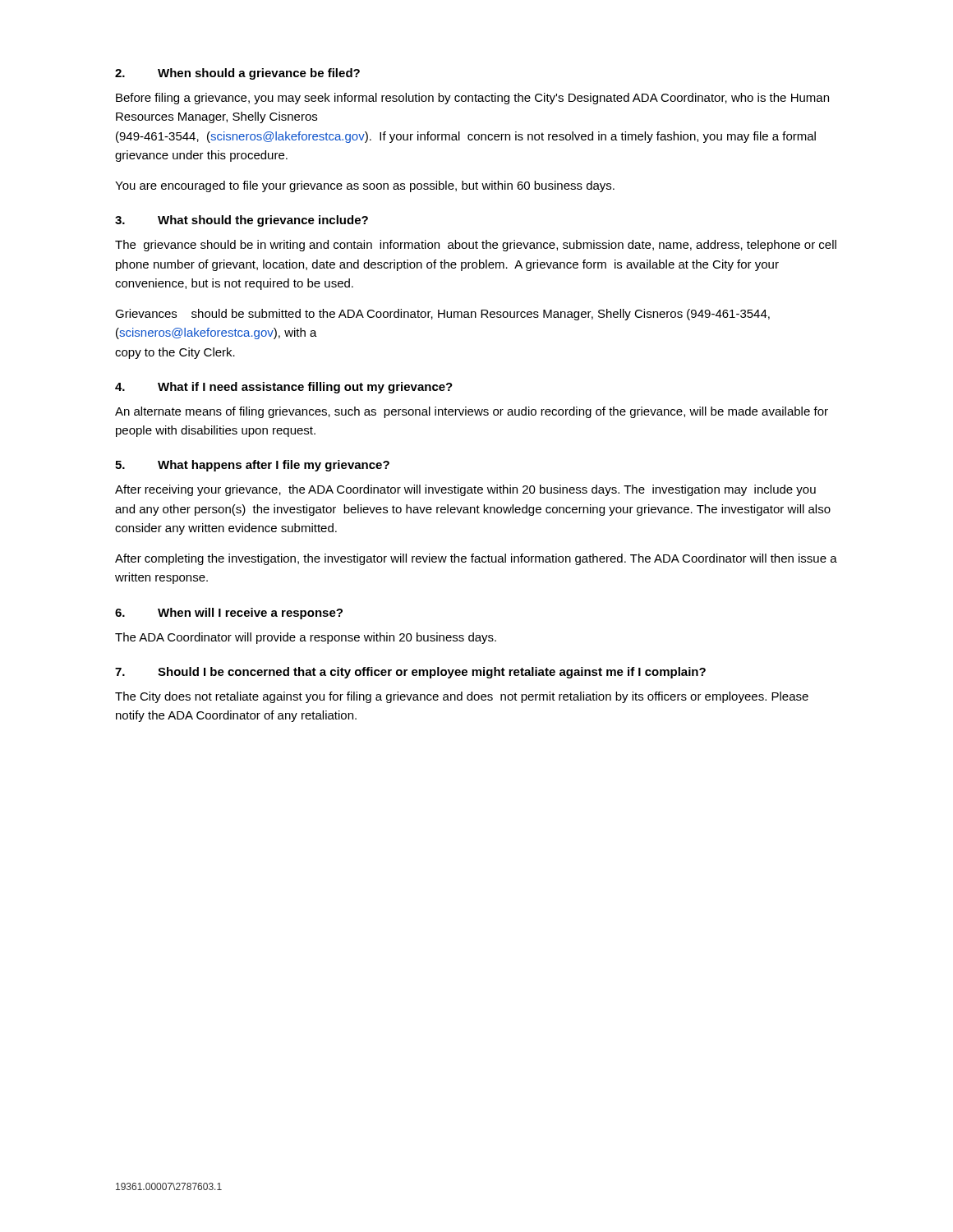Navigate to the text starting "3. What should the"
953x1232 pixels.
click(x=242, y=220)
